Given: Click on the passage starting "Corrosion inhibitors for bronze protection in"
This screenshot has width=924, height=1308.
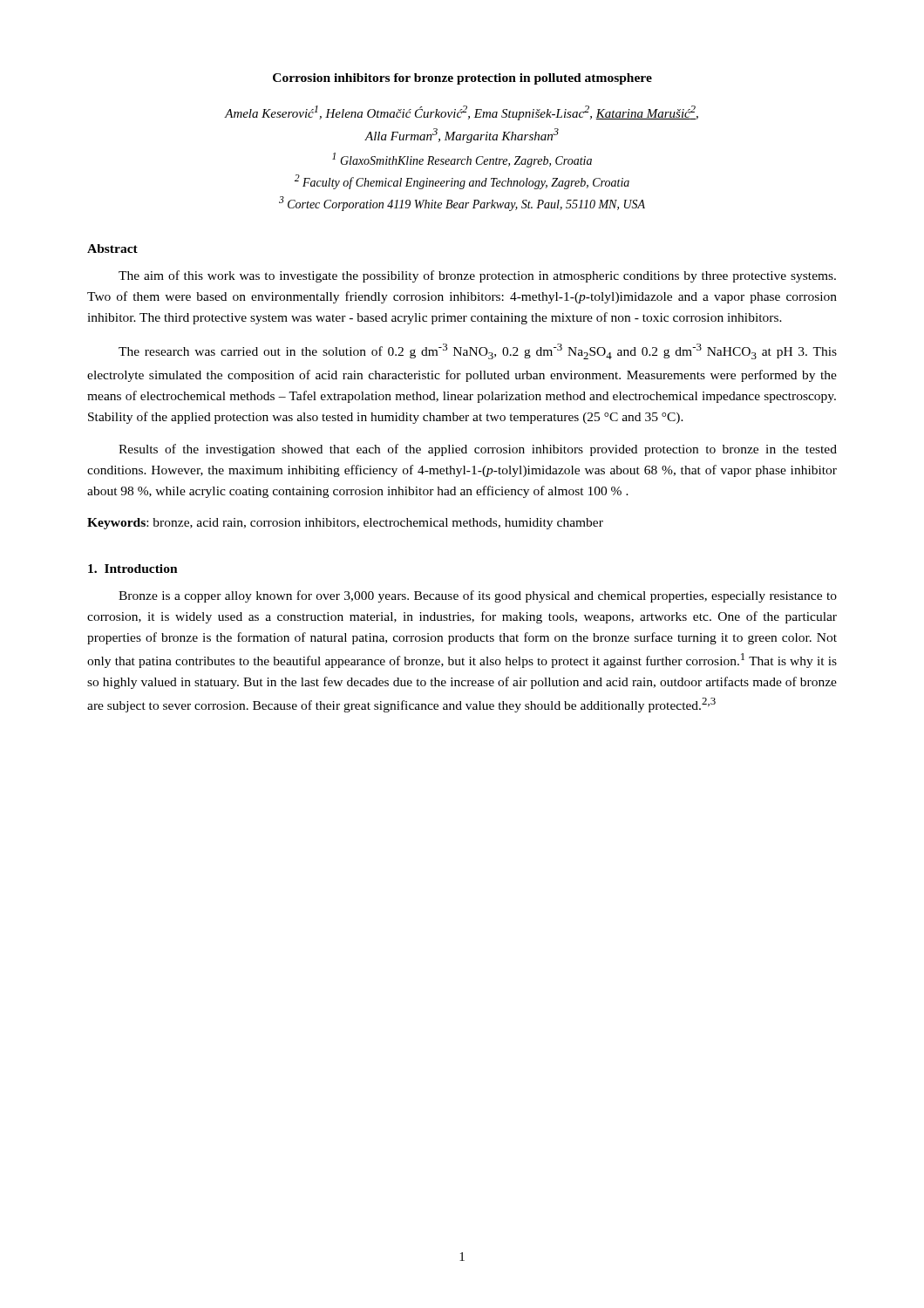Looking at the screenshot, I should coord(462,77).
